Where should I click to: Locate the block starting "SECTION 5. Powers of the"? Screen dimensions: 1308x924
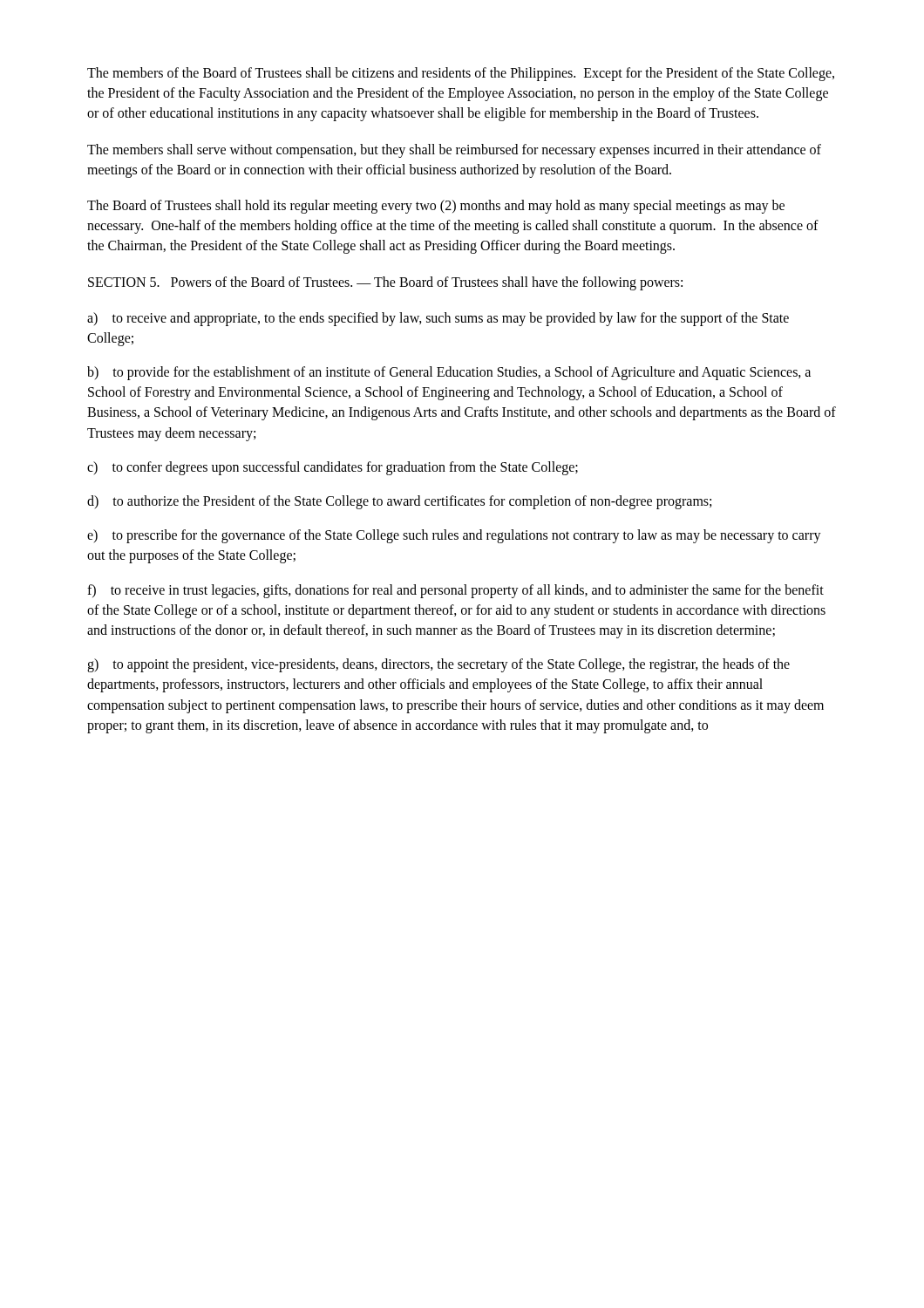pos(385,282)
